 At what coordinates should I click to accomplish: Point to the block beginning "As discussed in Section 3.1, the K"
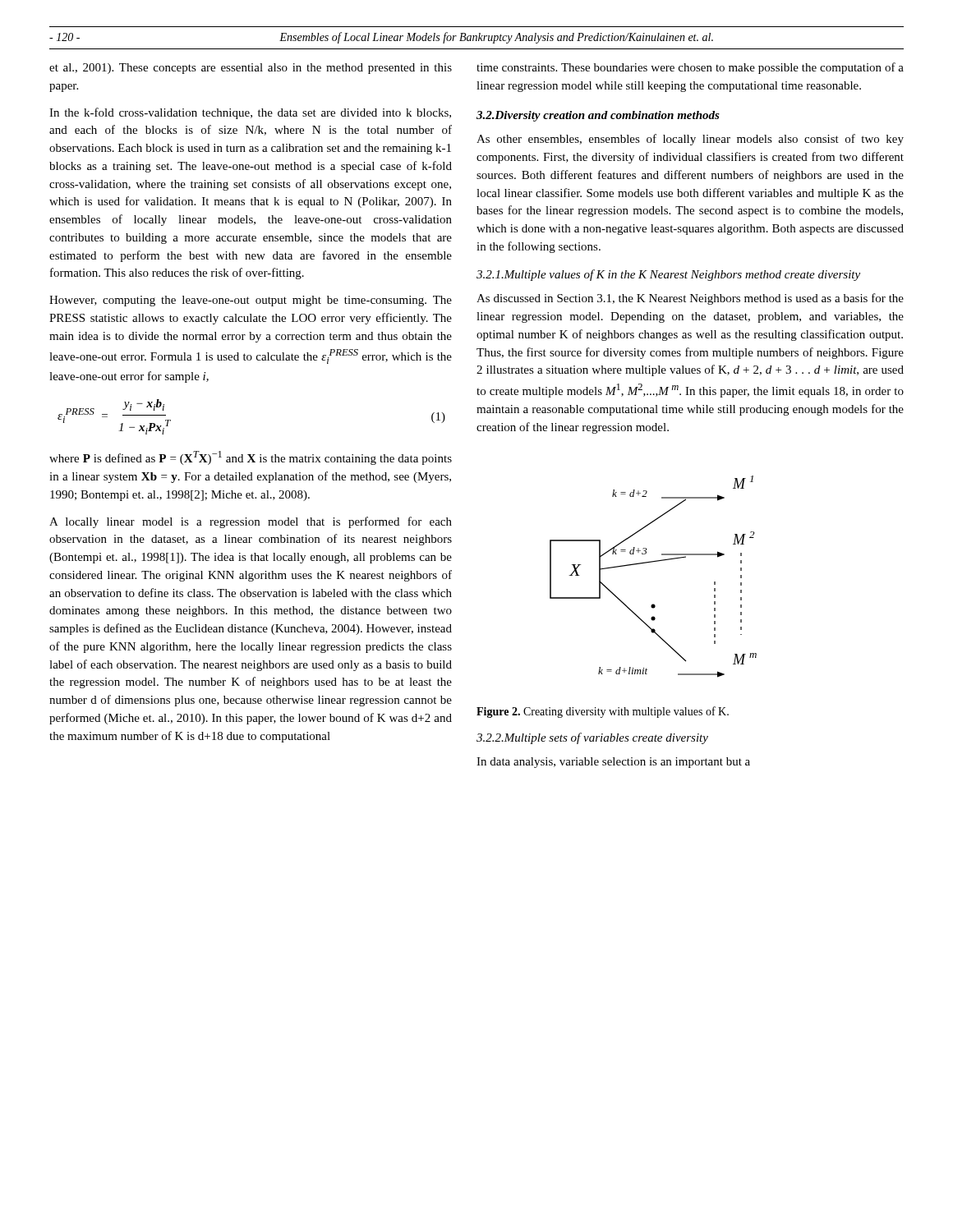tap(690, 363)
